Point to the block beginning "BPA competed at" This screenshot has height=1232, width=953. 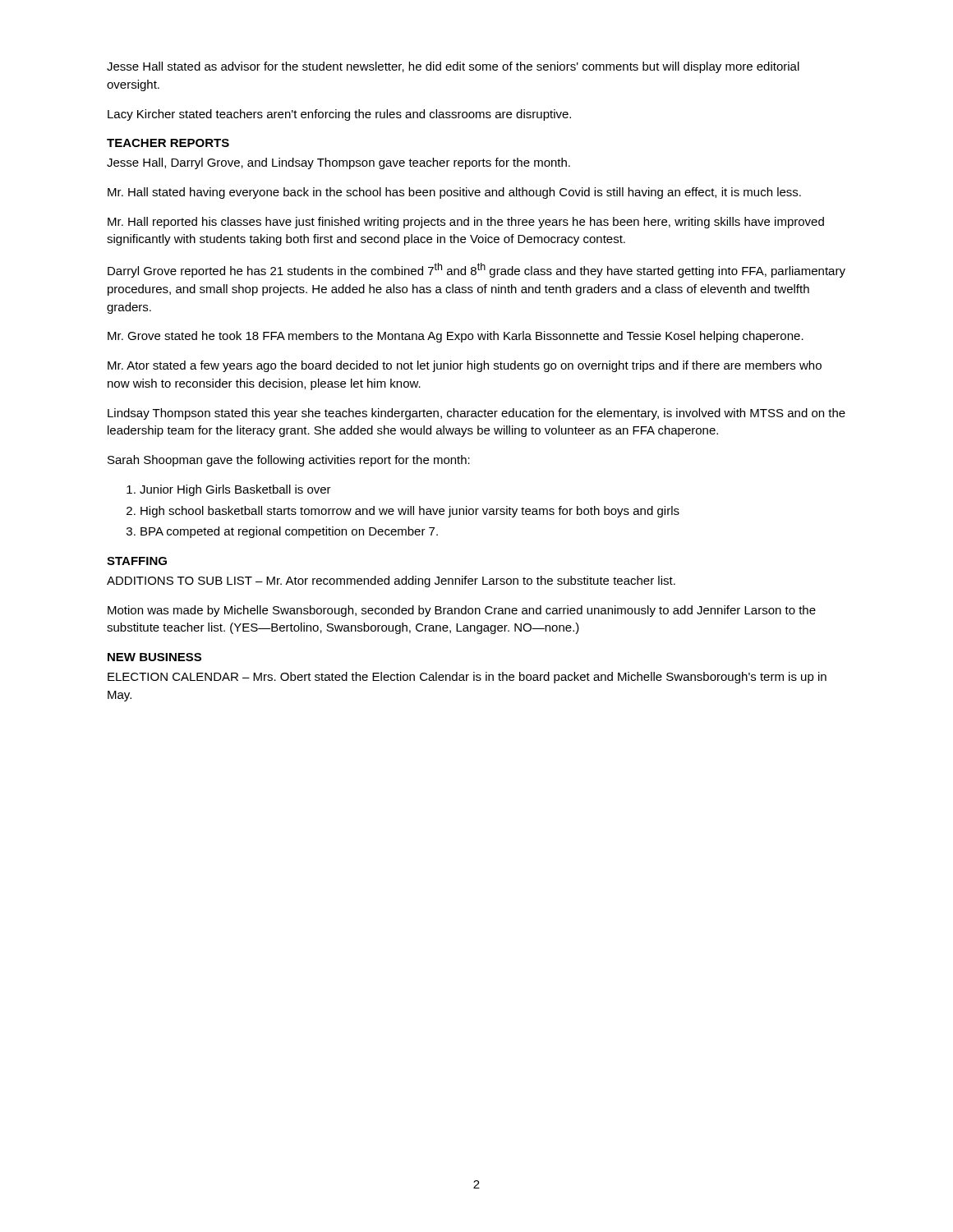289,531
